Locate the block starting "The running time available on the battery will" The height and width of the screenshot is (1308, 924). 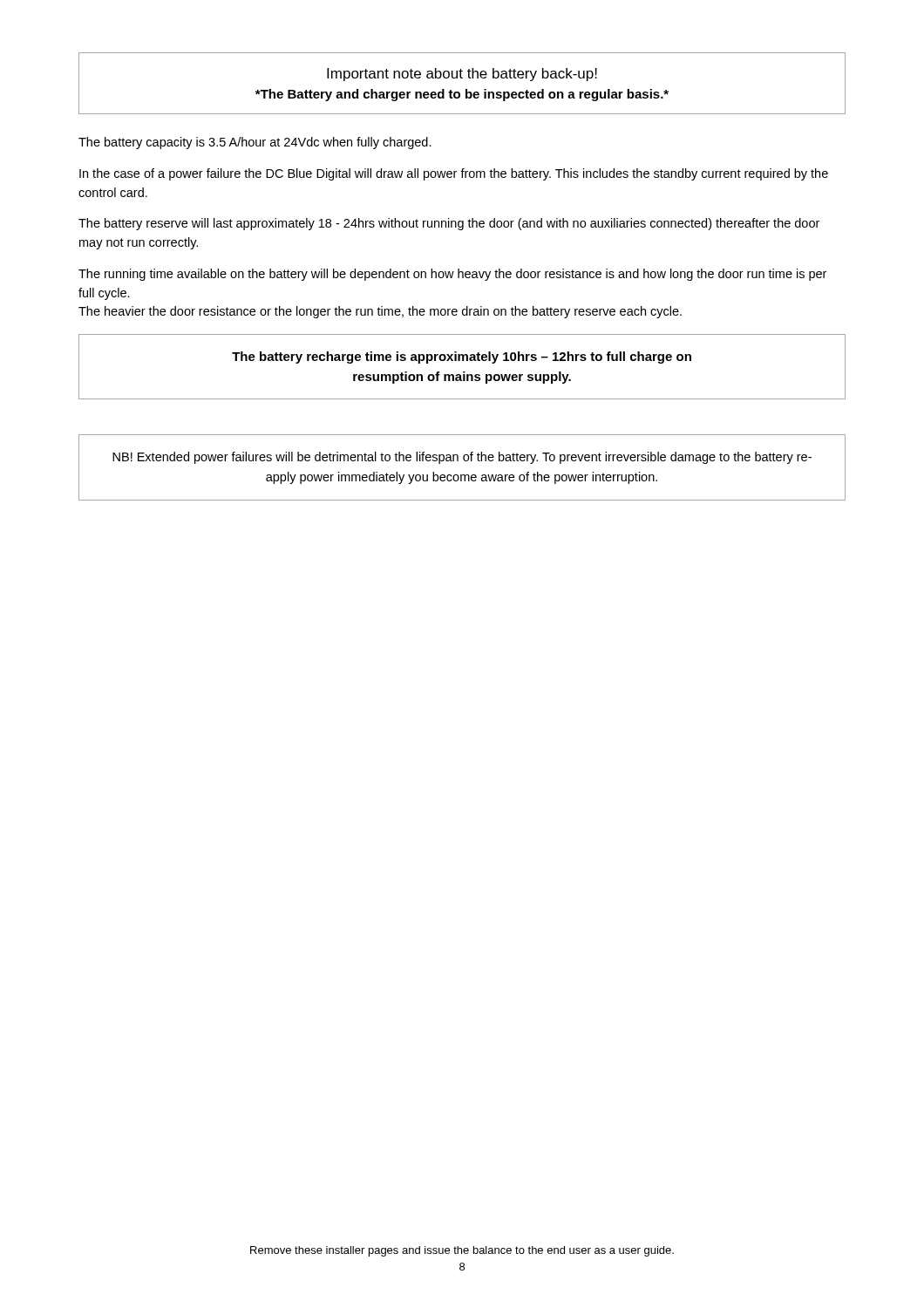click(452, 275)
